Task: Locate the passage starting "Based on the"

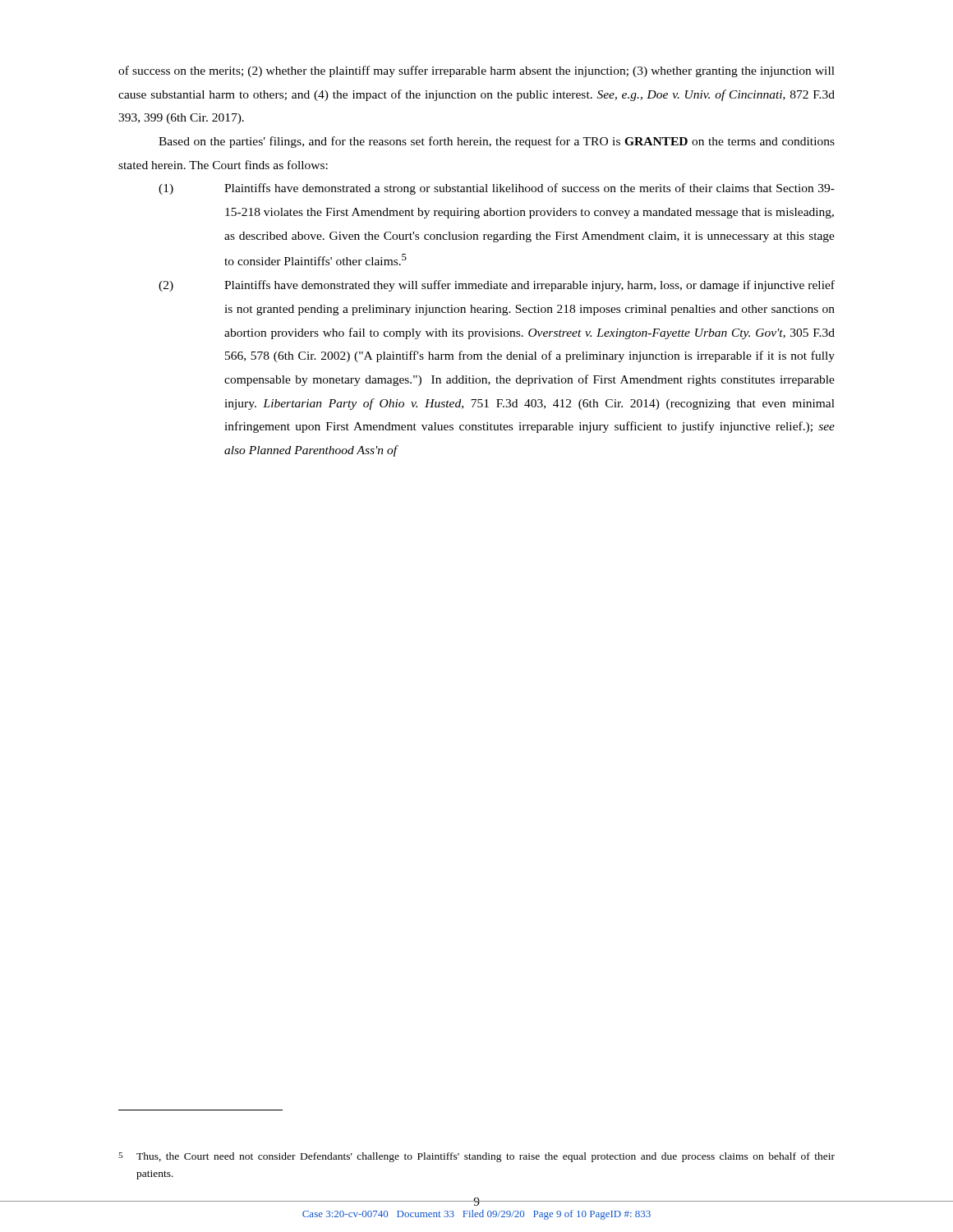Action: coord(476,153)
